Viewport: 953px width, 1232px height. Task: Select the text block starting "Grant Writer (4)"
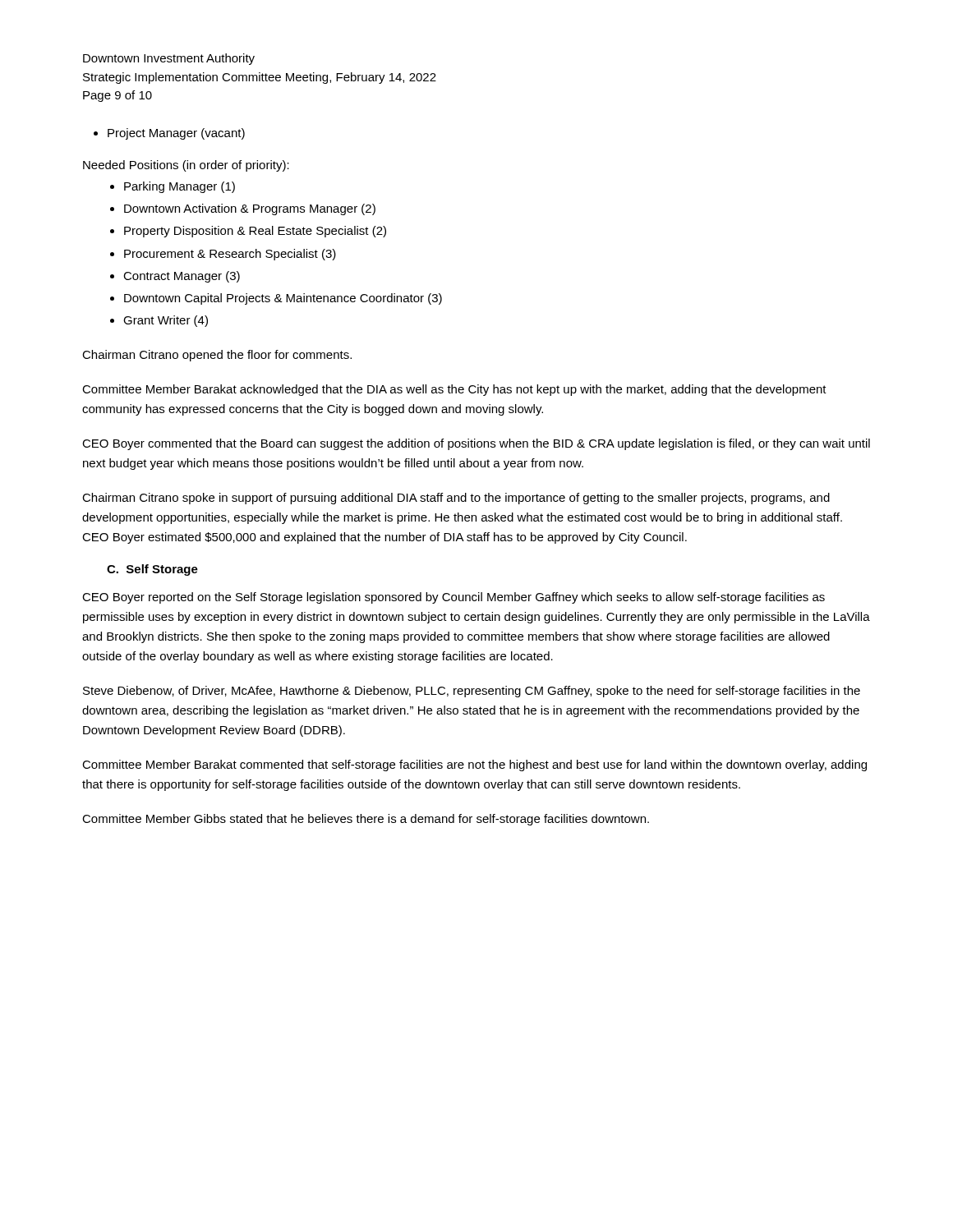point(159,321)
